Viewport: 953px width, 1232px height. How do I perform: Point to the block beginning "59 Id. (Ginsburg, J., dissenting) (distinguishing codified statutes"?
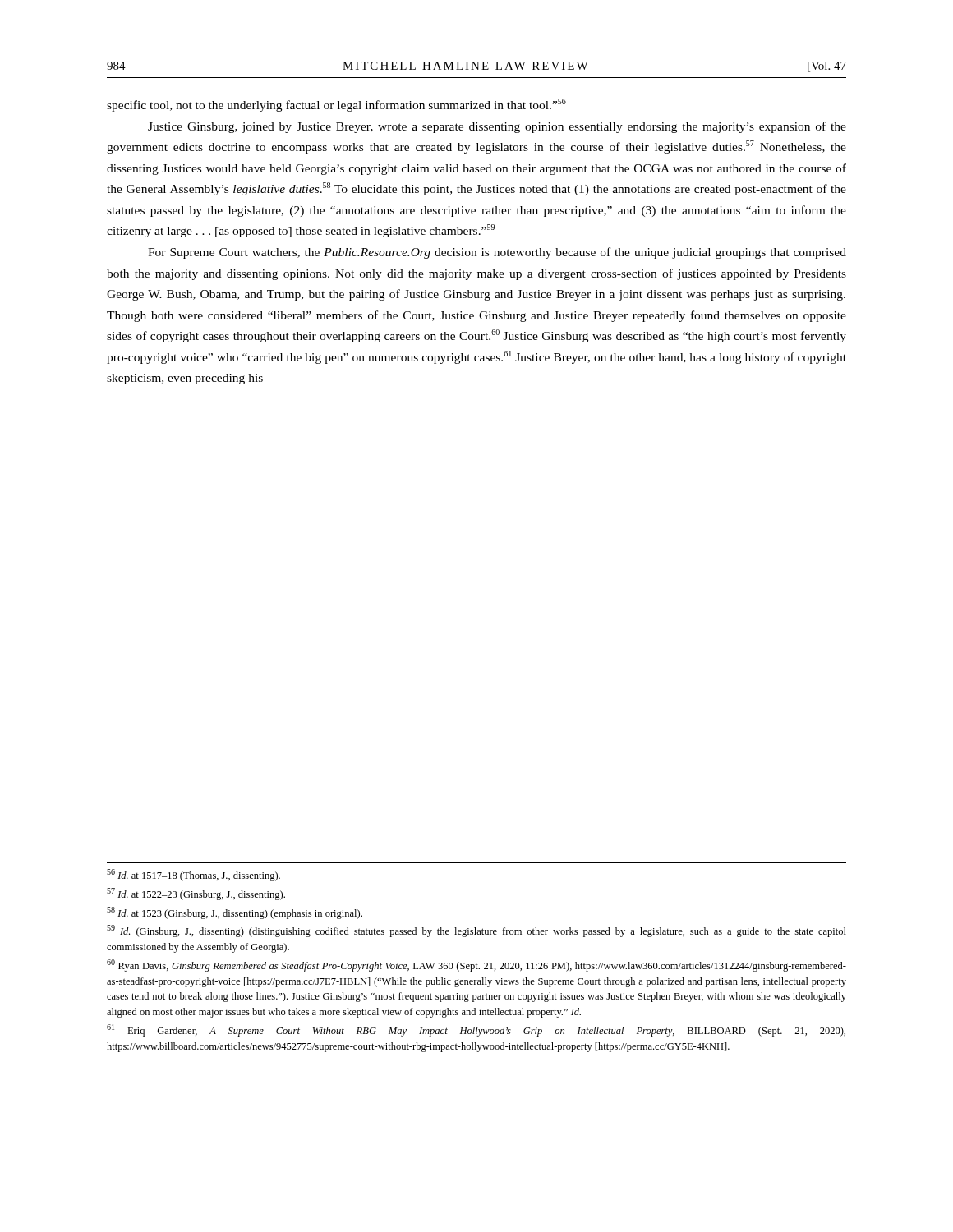[476, 938]
